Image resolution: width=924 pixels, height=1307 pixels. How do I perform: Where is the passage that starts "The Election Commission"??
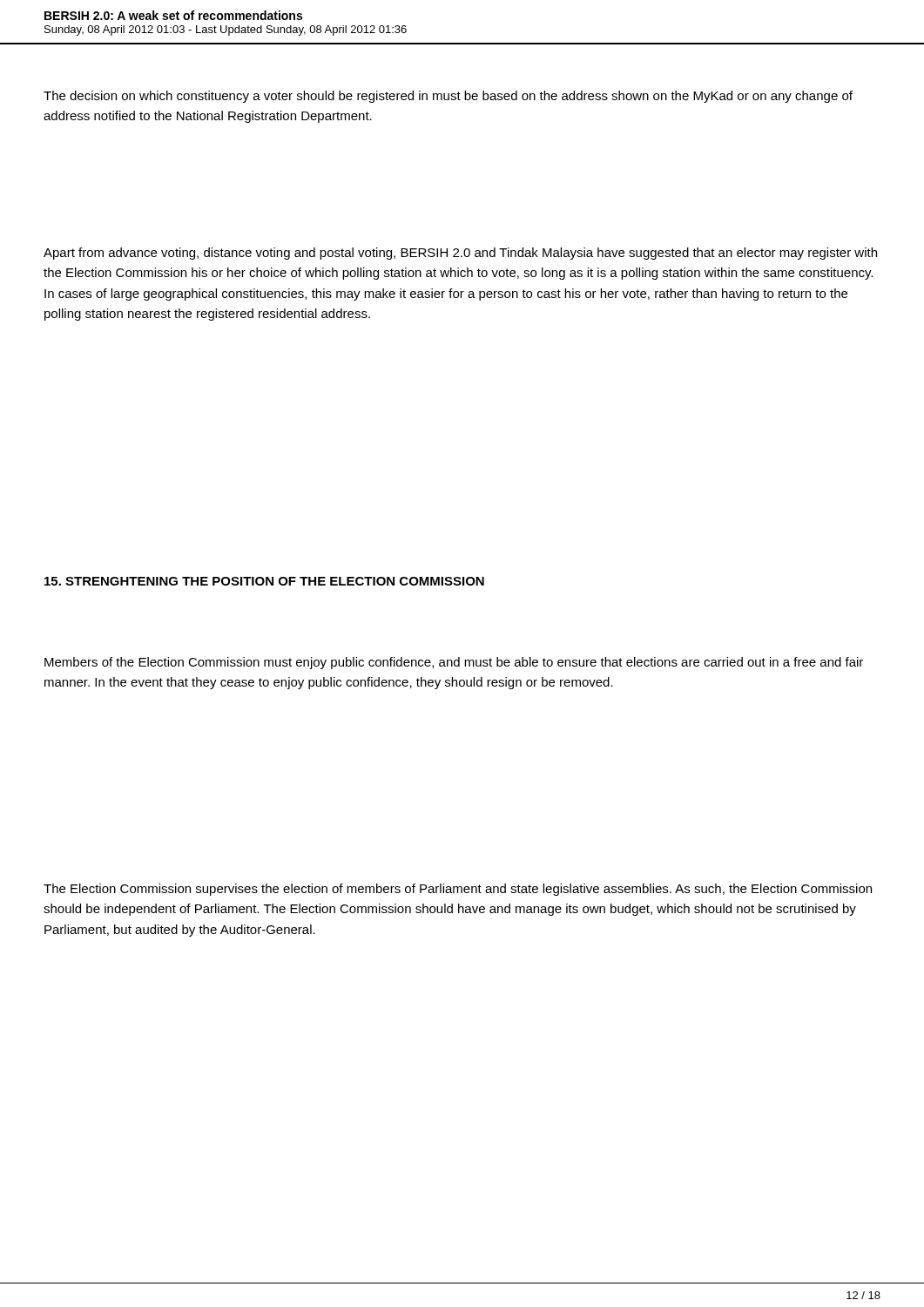pos(458,909)
